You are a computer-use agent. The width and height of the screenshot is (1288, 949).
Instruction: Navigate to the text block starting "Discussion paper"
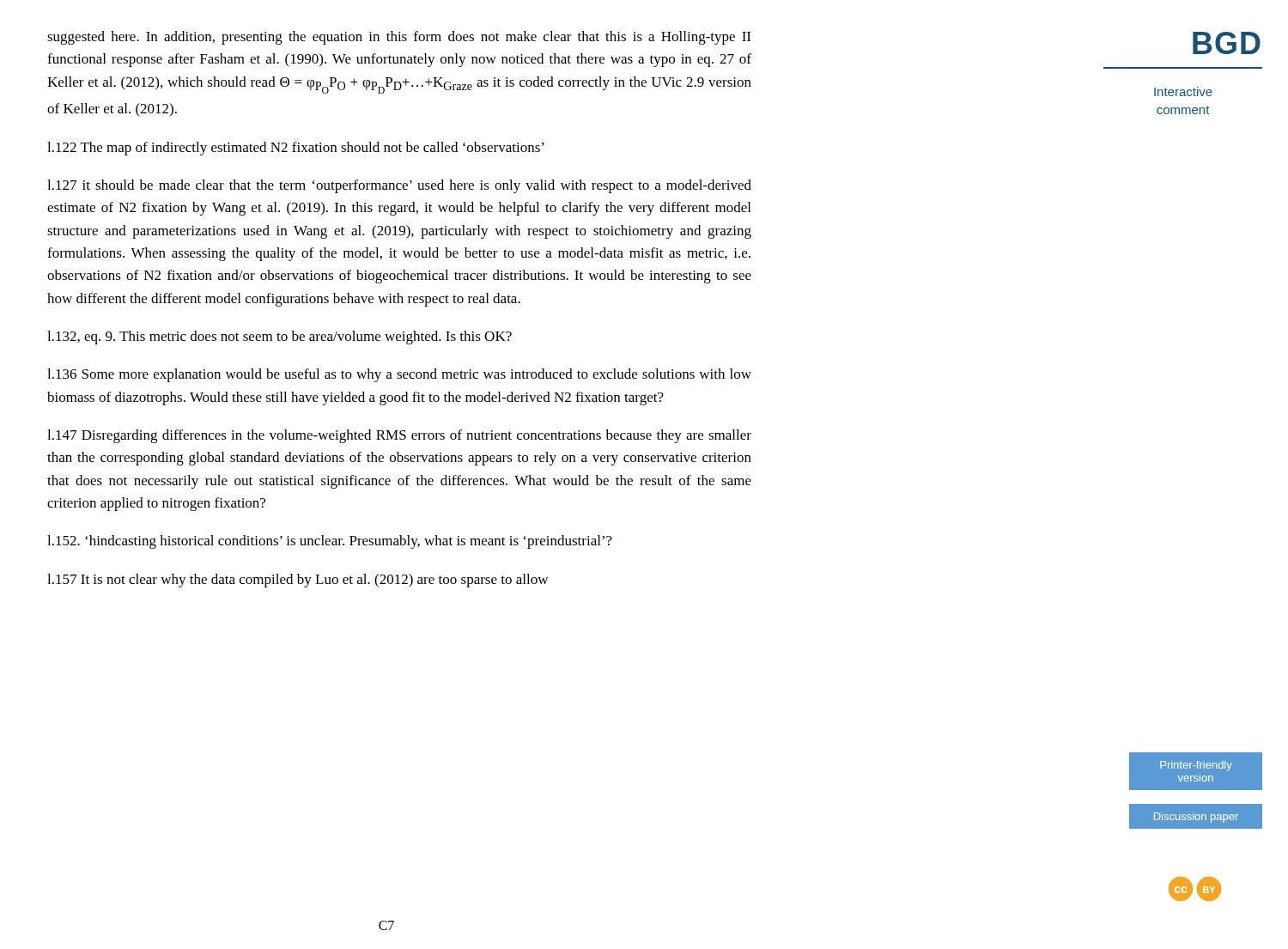point(1196,816)
